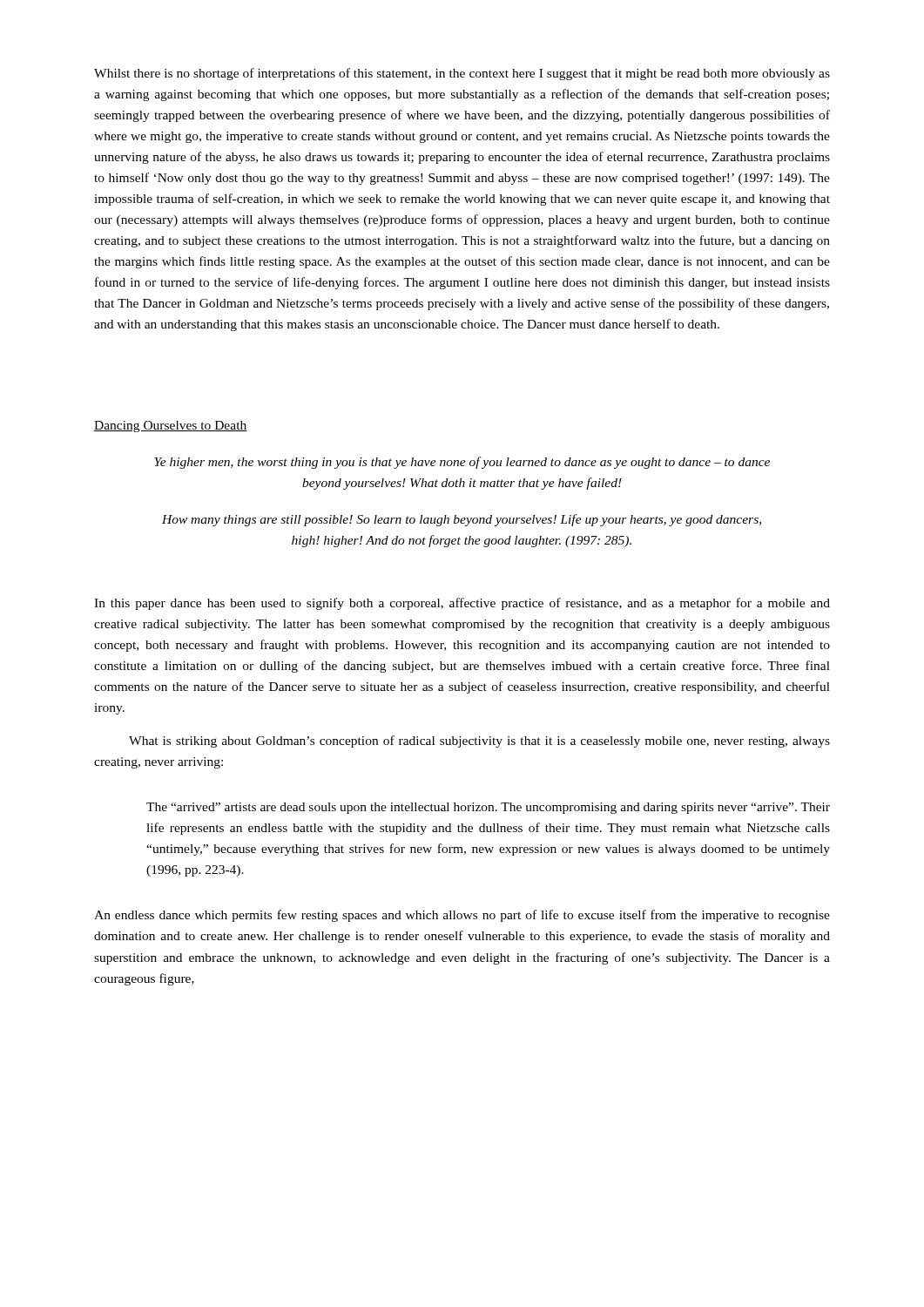Image resolution: width=924 pixels, height=1307 pixels.
Task: Click on the text block with the text "What is striking about"
Action: (462, 751)
